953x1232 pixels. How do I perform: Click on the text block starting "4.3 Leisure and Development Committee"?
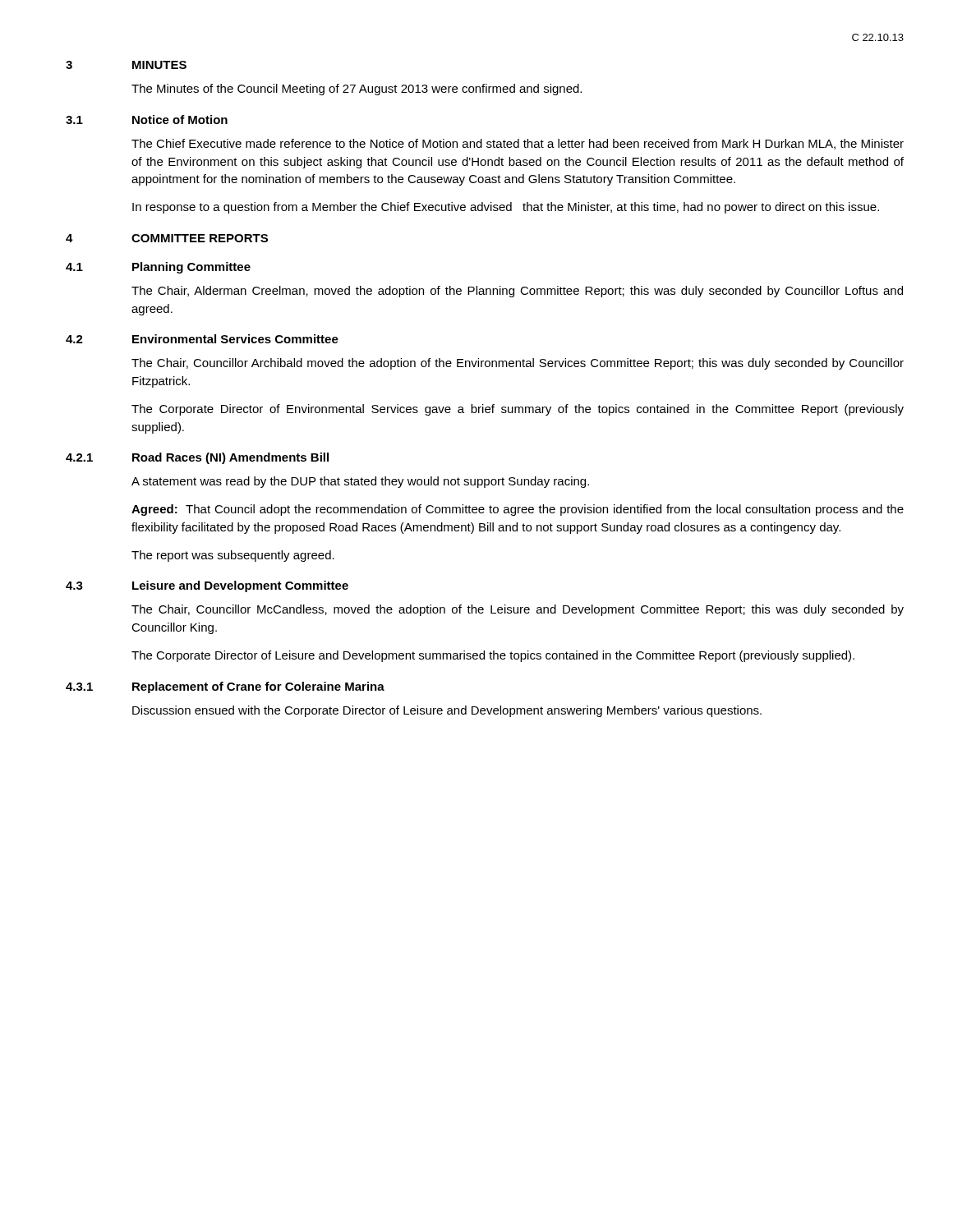[207, 585]
